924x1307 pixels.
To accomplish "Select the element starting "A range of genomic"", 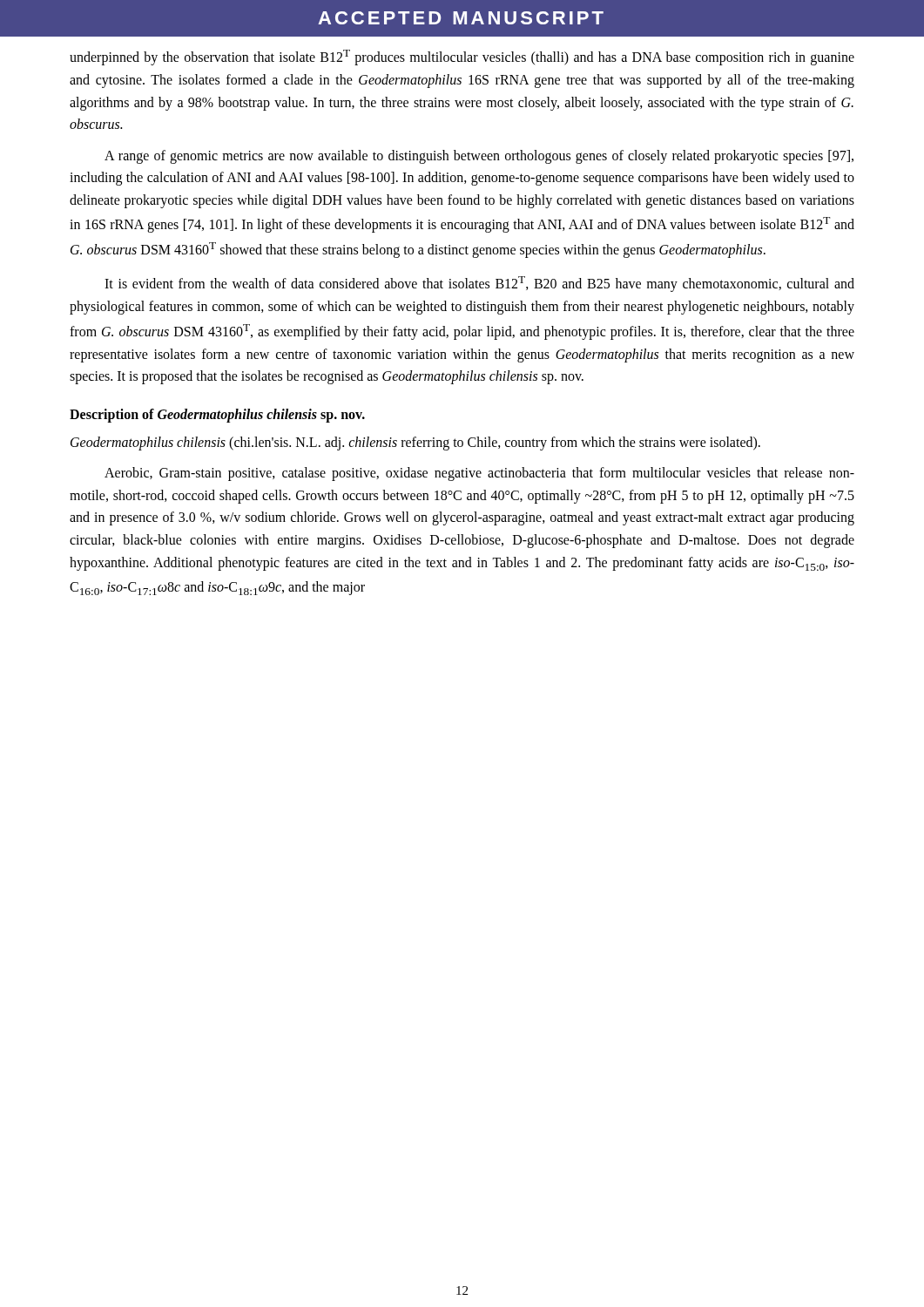I will pos(462,203).
